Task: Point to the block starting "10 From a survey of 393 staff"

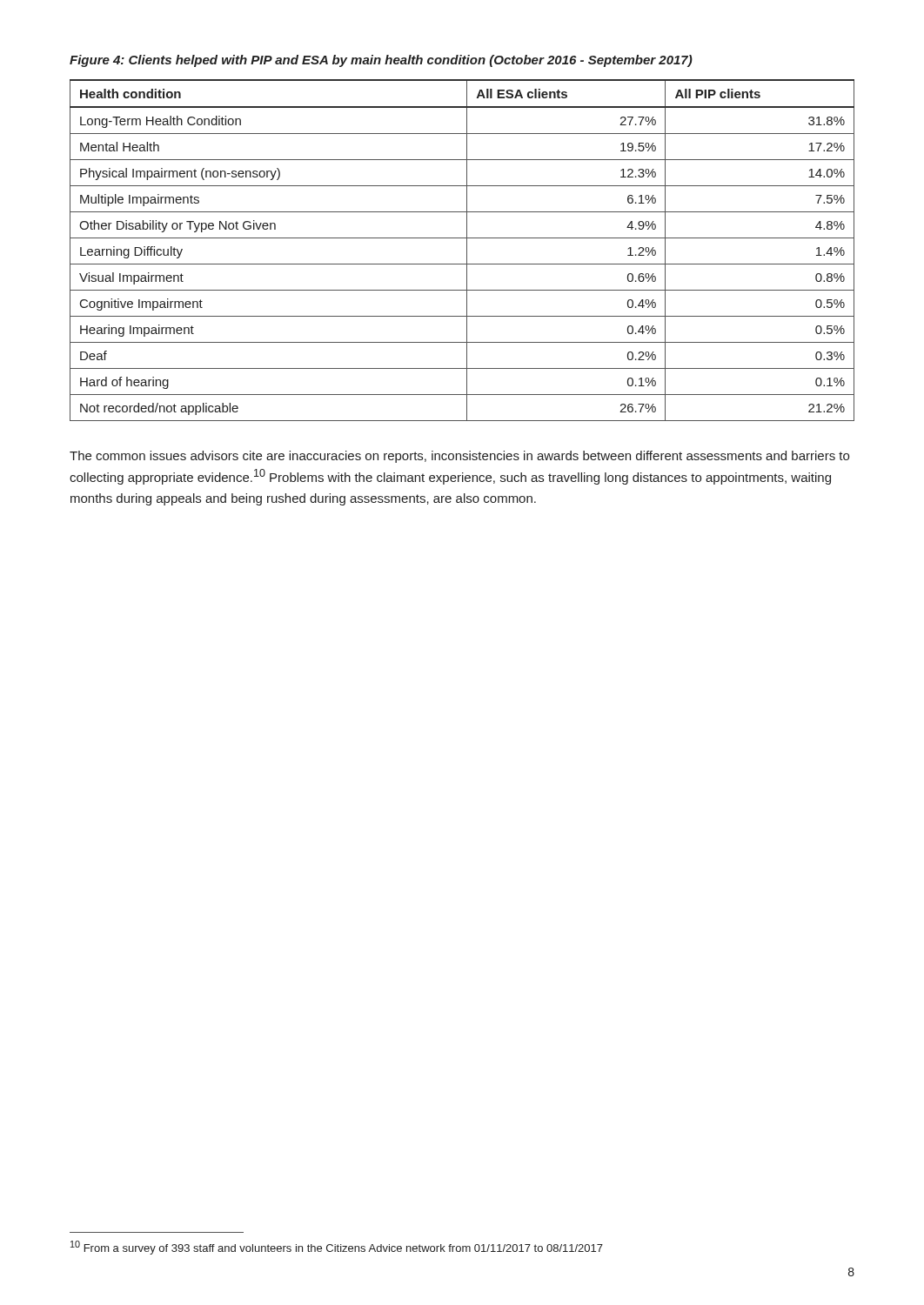Action: coord(336,1244)
